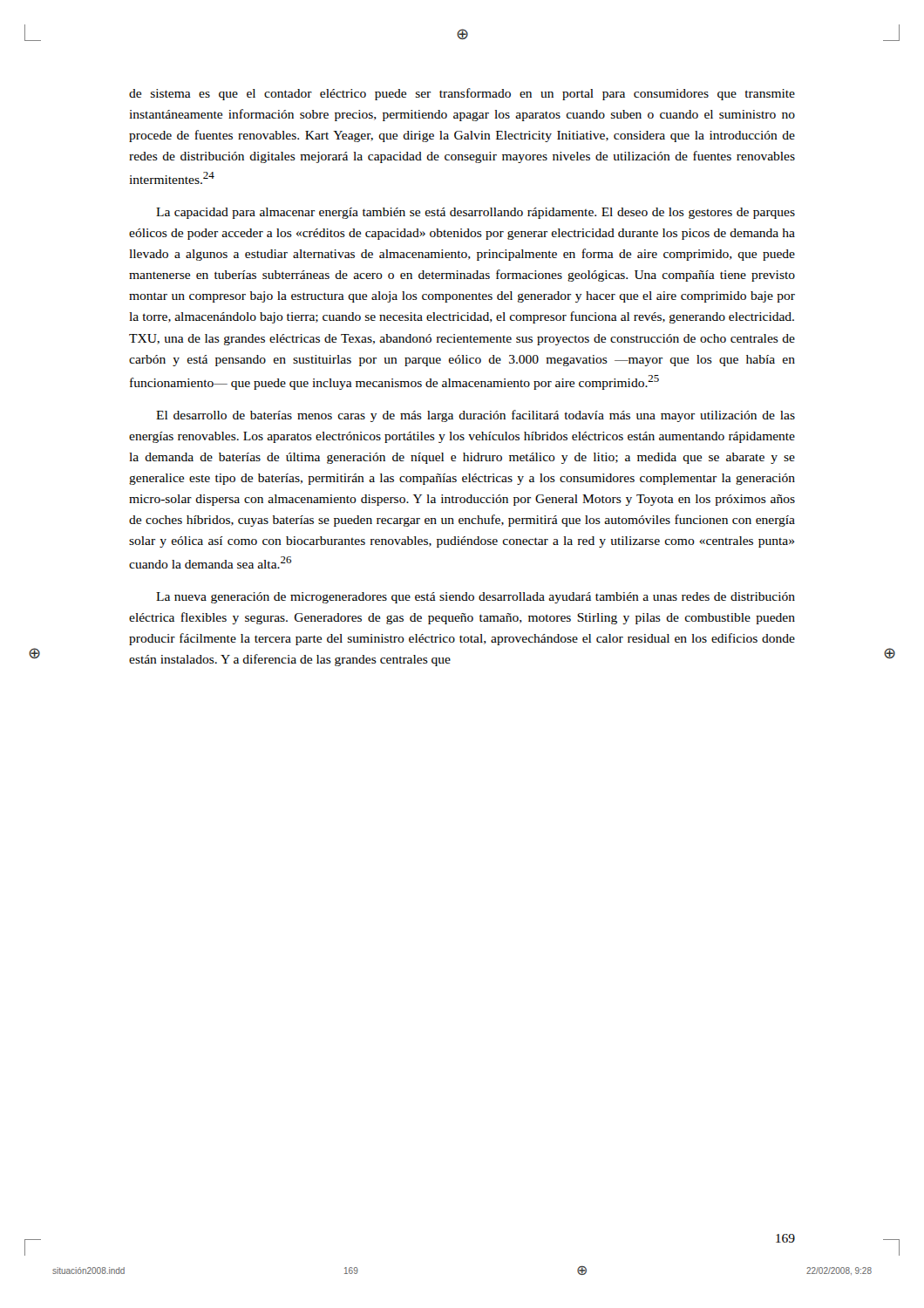Screen dimensions: 1308x924
Task: Select the text block starting "de sistema es"
Action: [462, 136]
